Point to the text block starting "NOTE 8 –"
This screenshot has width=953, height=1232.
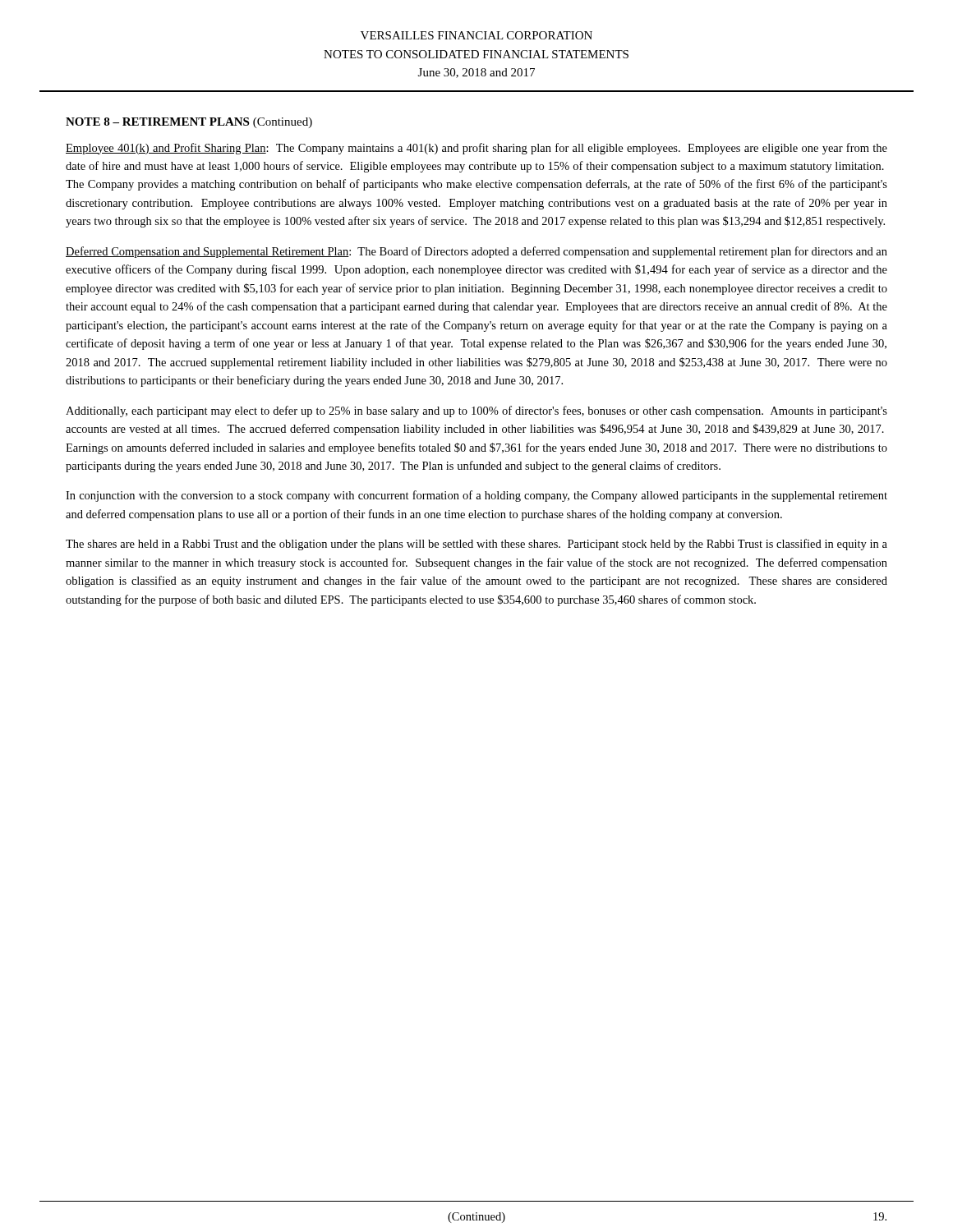point(189,121)
